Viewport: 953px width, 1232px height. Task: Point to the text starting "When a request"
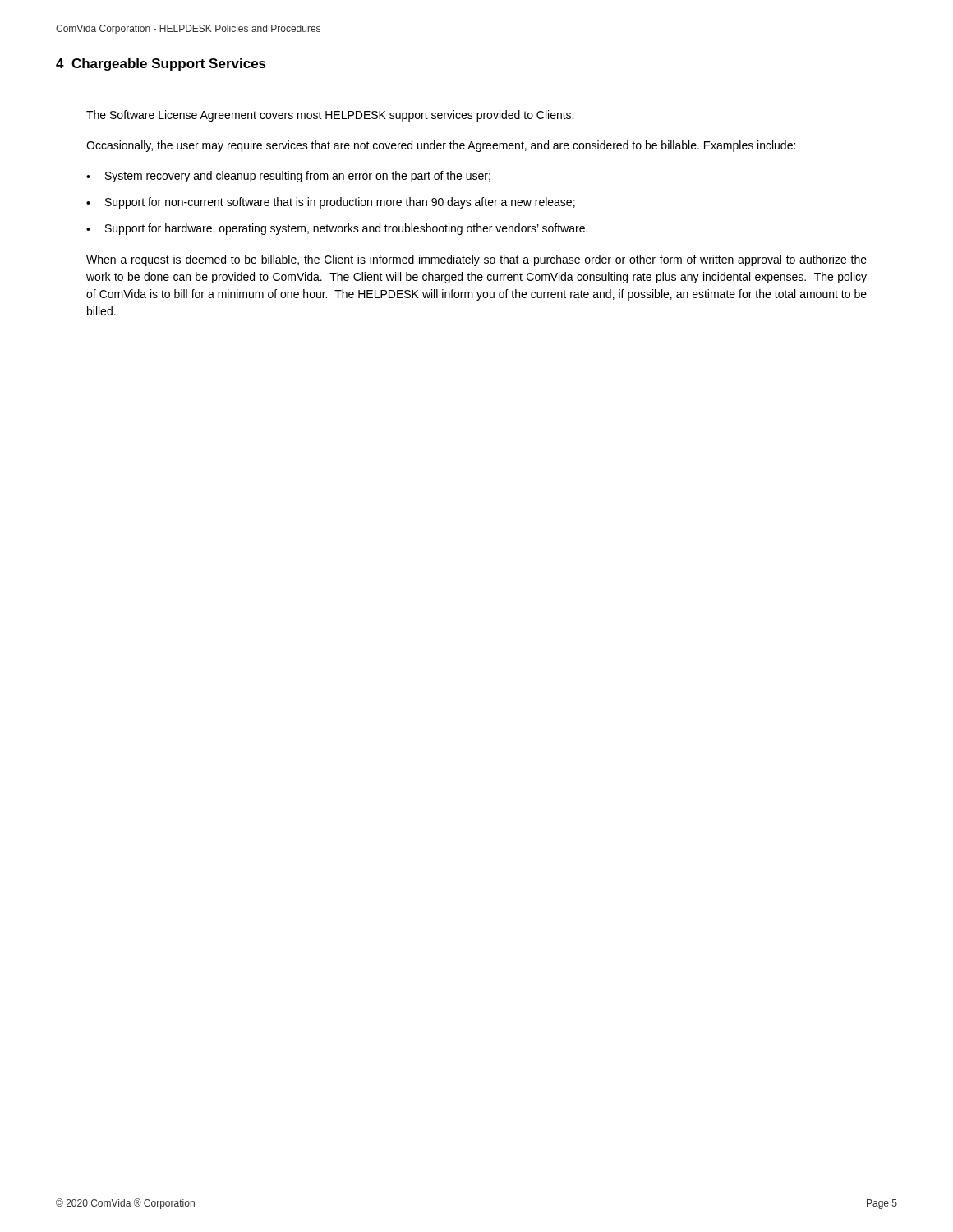(x=476, y=285)
